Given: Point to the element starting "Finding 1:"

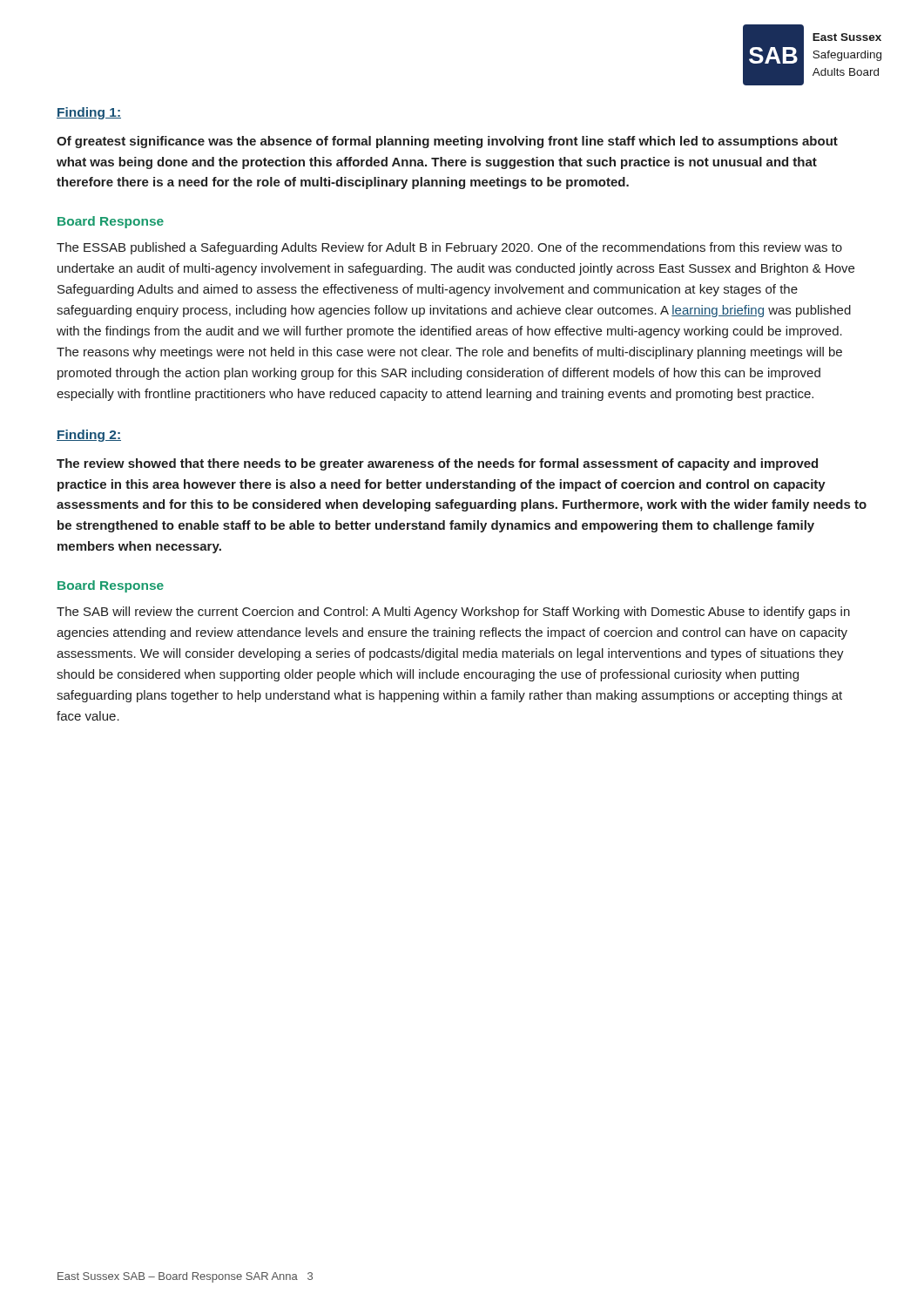Looking at the screenshot, I should click(x=89, y=112).
